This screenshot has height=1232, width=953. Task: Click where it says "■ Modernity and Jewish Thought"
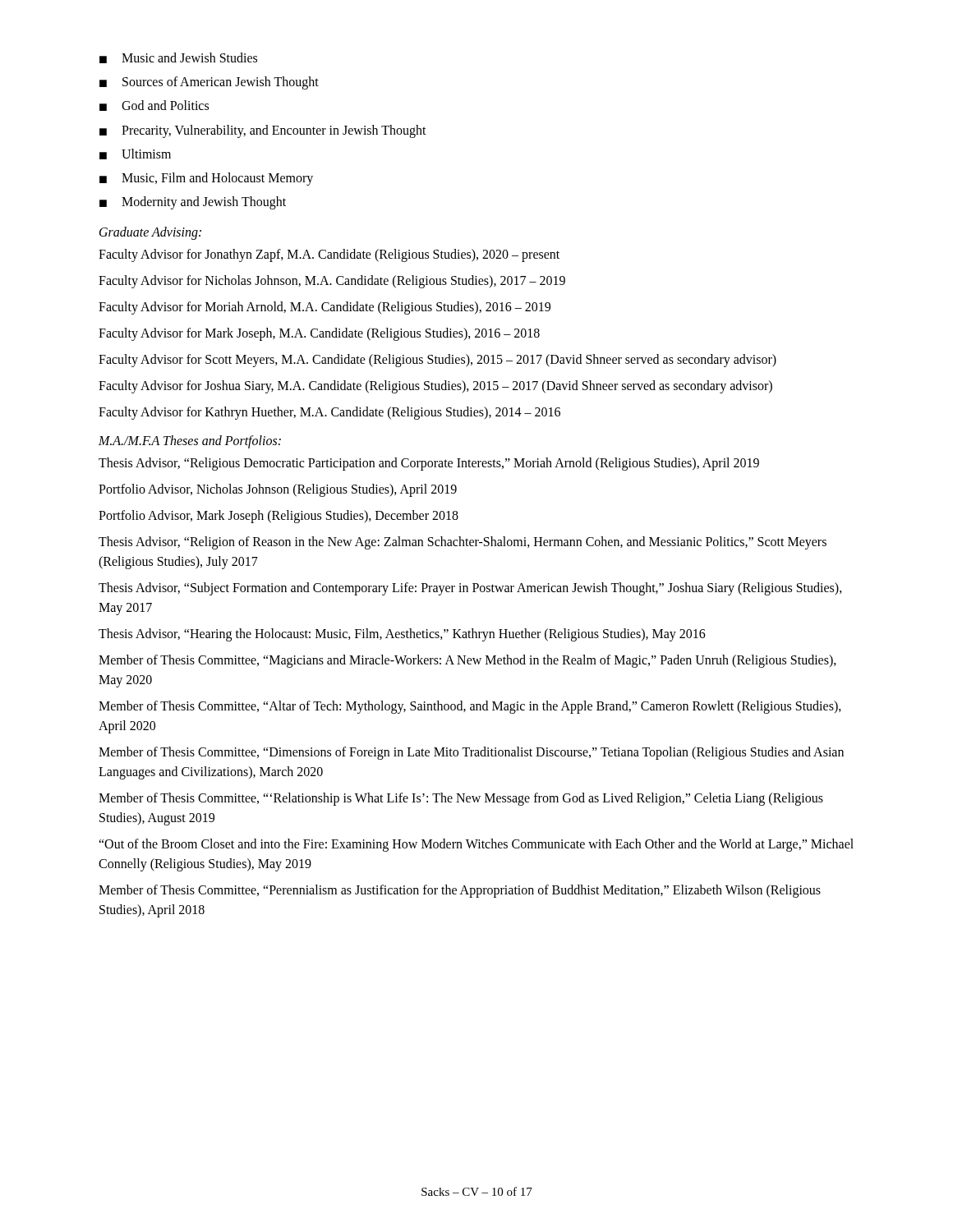point(193,203)
